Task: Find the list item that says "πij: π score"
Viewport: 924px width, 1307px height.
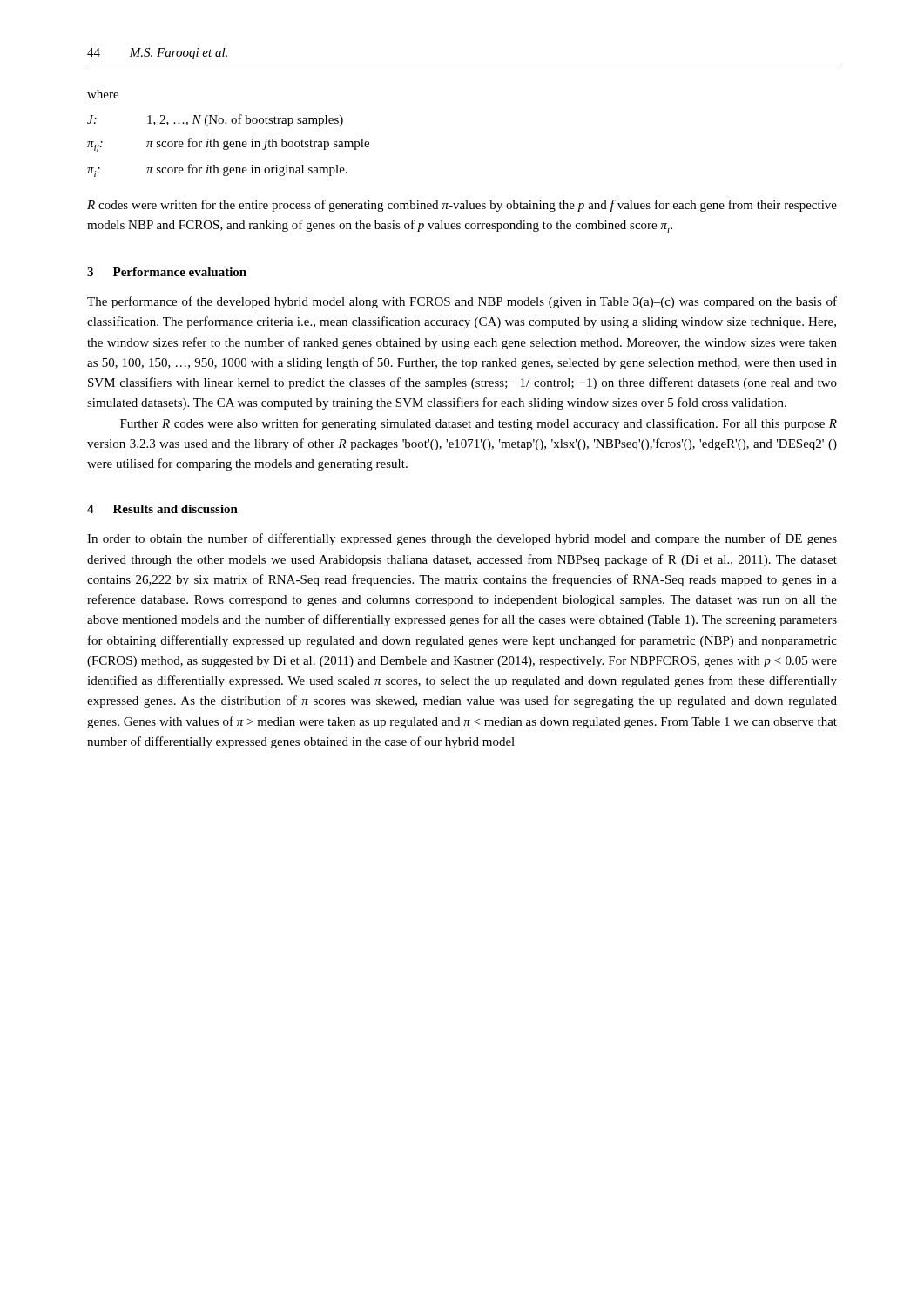Action: [228, 145]
